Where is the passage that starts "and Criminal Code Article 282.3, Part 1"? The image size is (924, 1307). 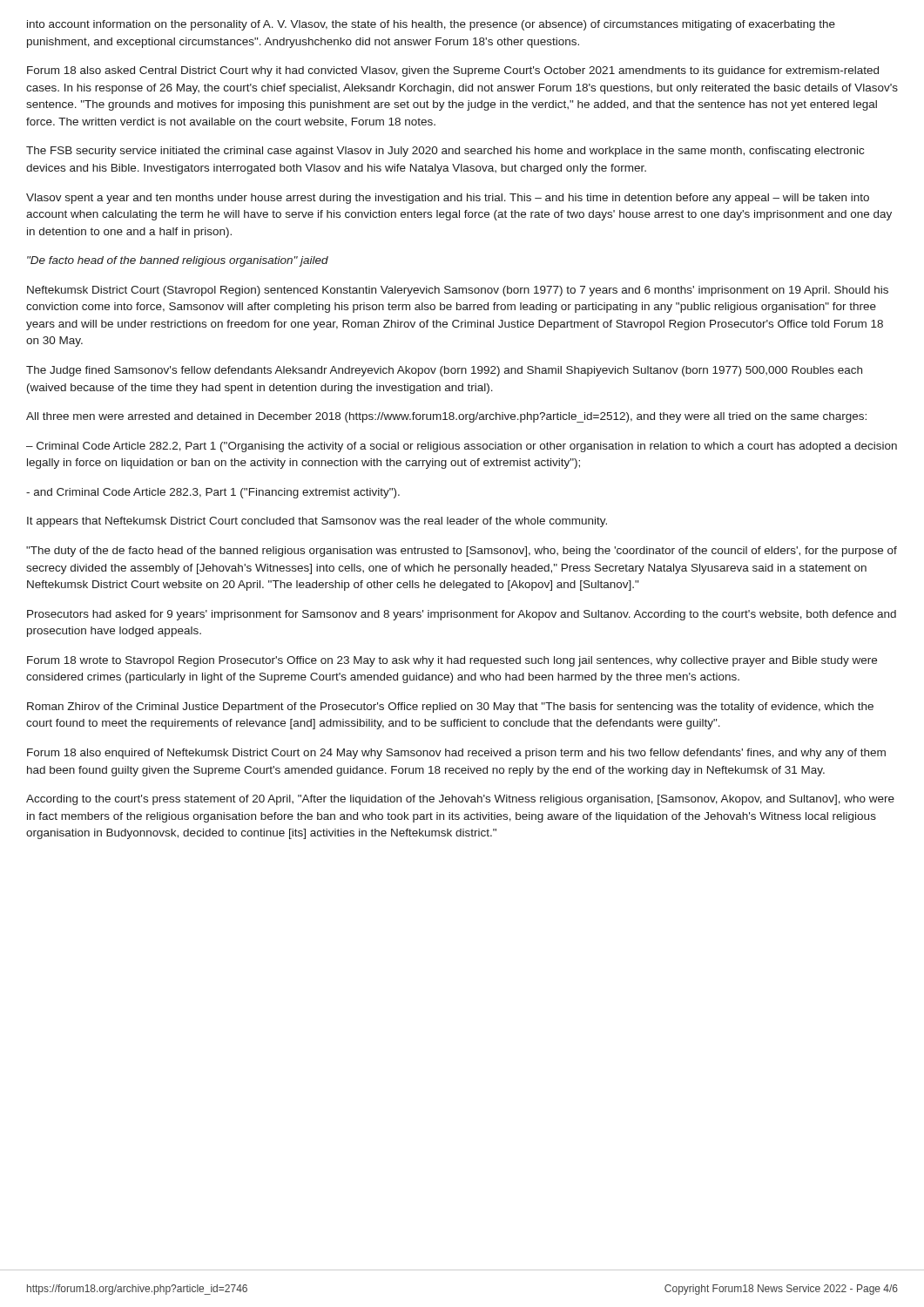coord(213,493)
